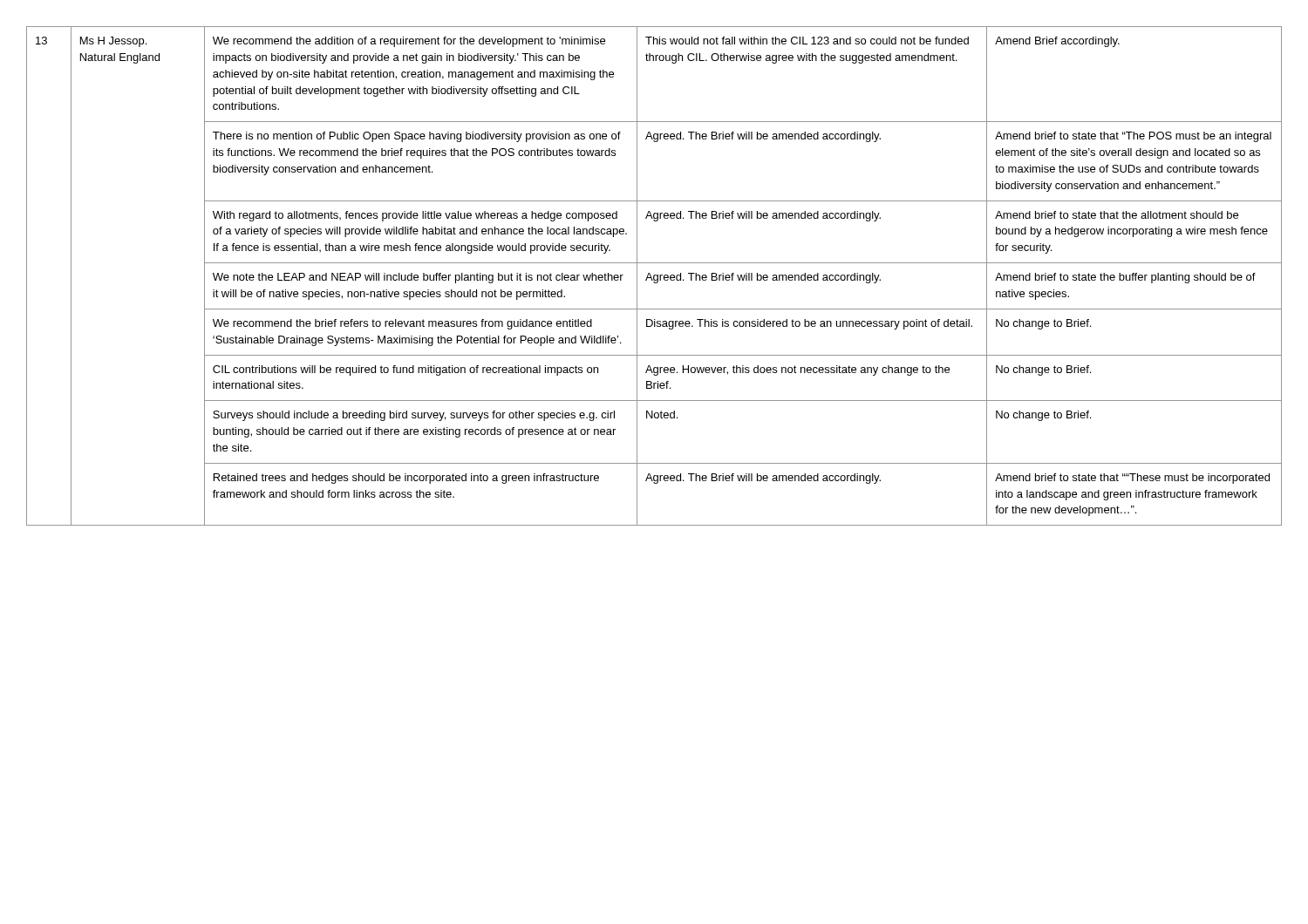The height and width of the screenshot is (924, 1308).
Task: Click on the table containing "We note the LEAP and"
Action: coord(654,276)
